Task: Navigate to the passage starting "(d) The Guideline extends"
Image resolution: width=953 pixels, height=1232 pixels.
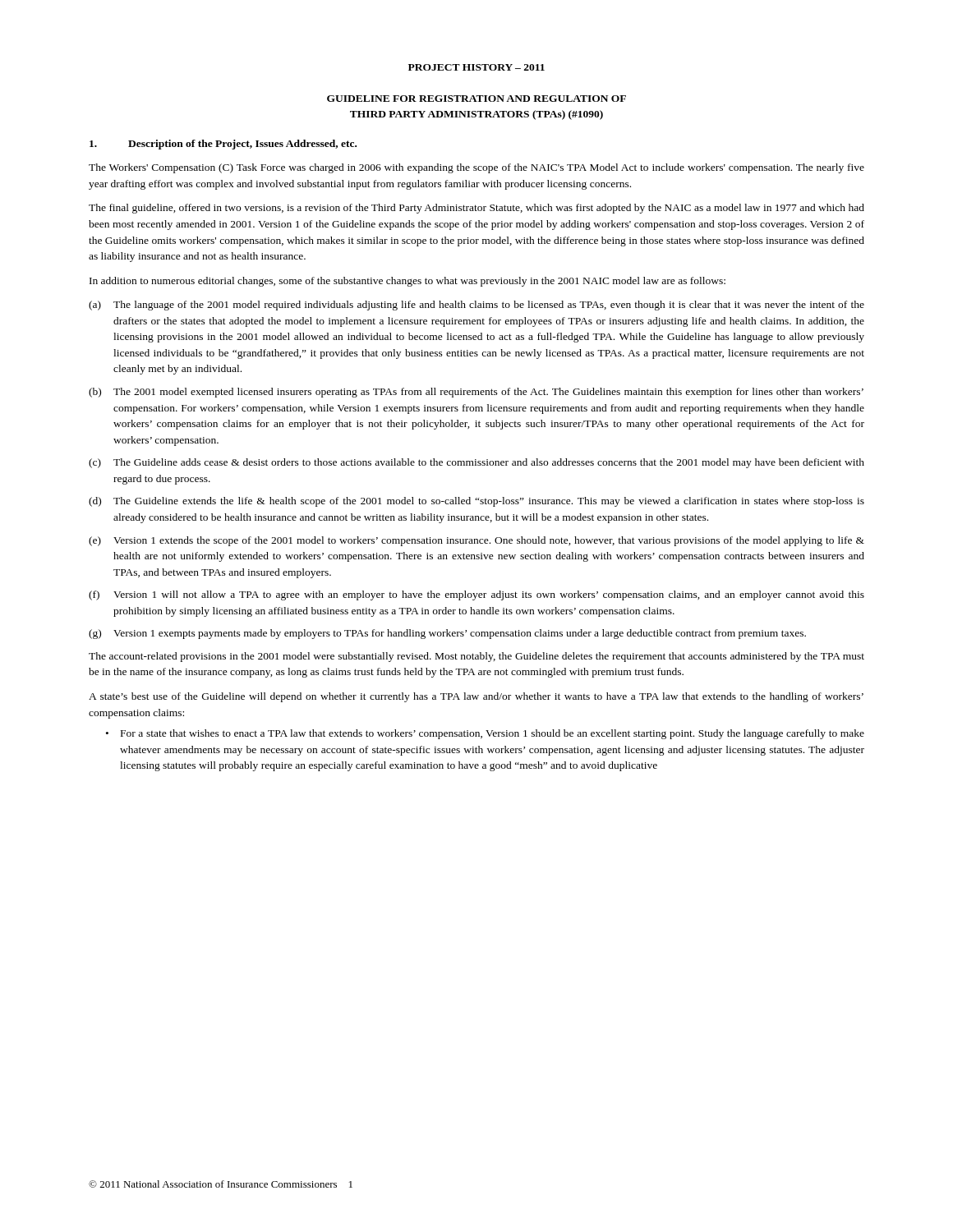Action: tap(476, 509)
